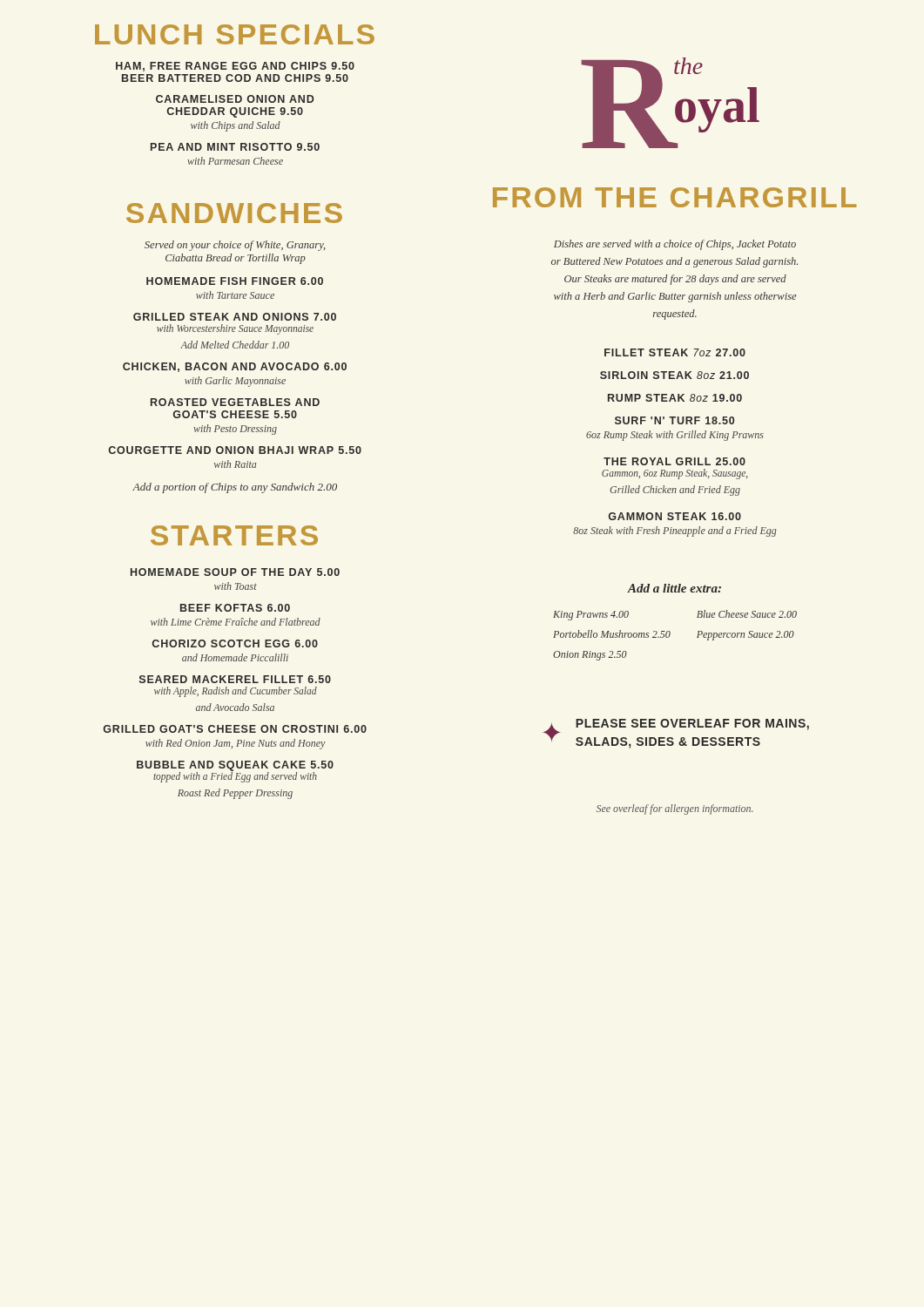Point to the passage starting "RUMP STEAK 8oz 19.00"

point(675,398)
